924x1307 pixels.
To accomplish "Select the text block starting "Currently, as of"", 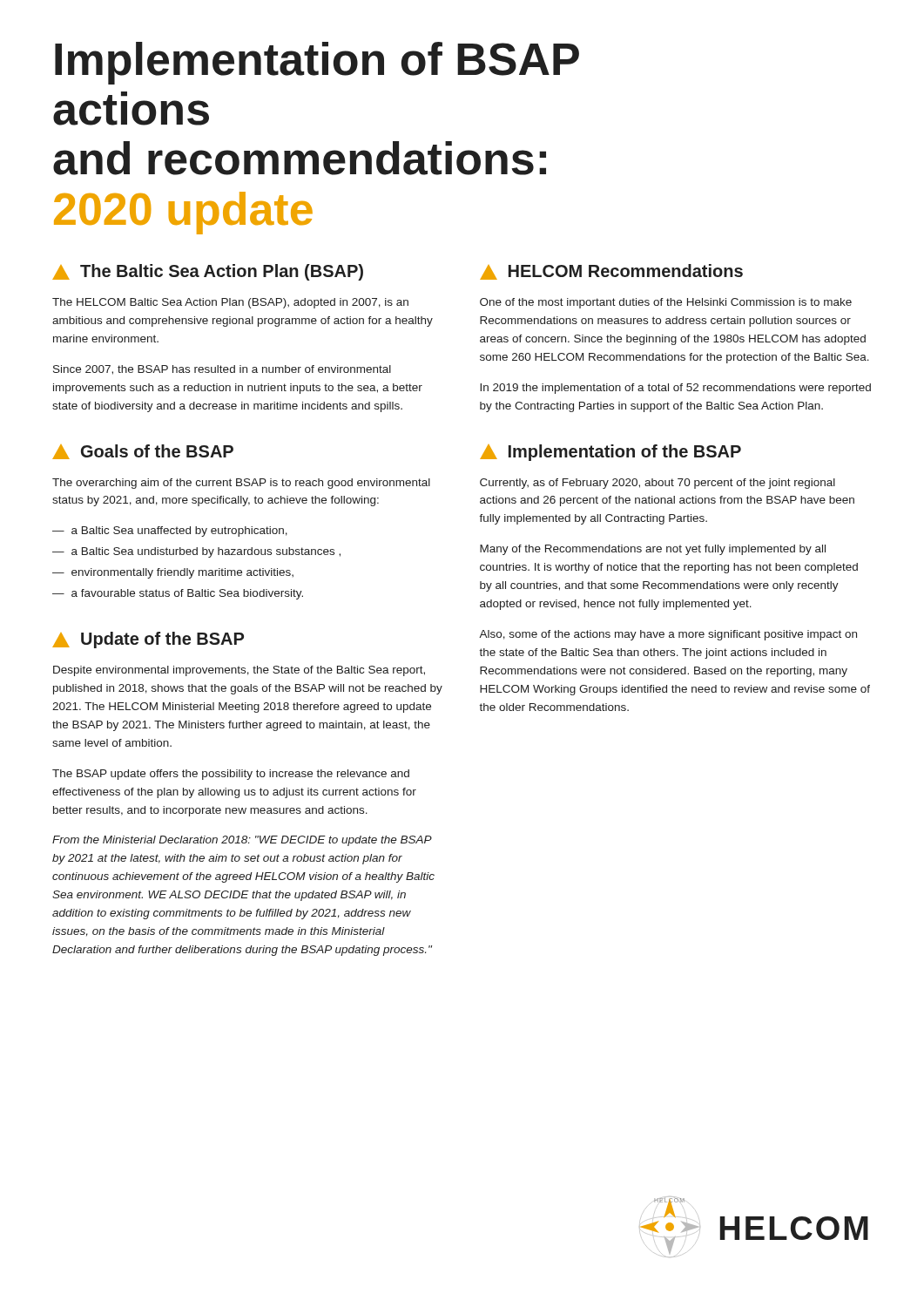I will click(667, 500).
